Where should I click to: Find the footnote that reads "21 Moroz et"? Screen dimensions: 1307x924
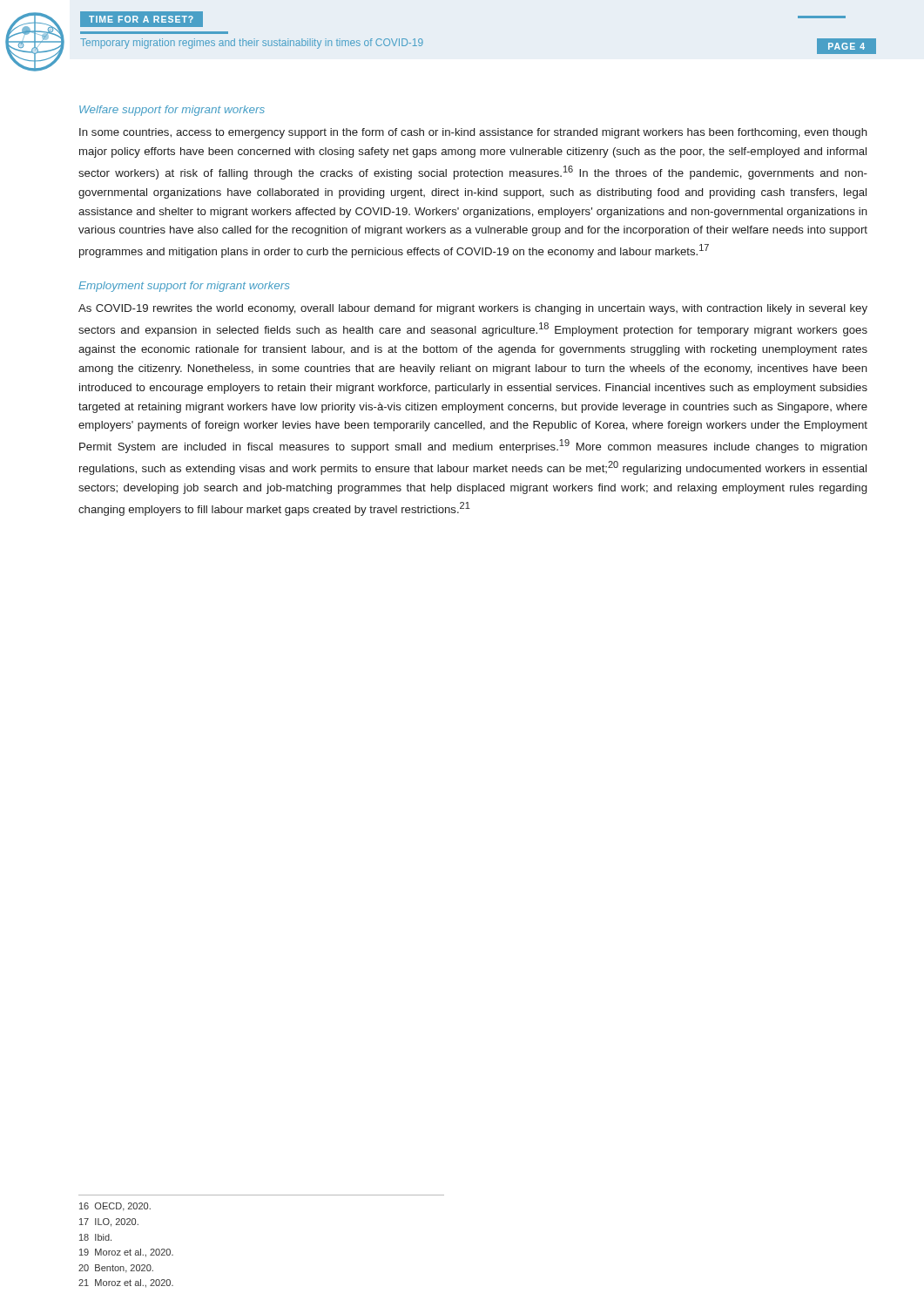pos(126,1283)
